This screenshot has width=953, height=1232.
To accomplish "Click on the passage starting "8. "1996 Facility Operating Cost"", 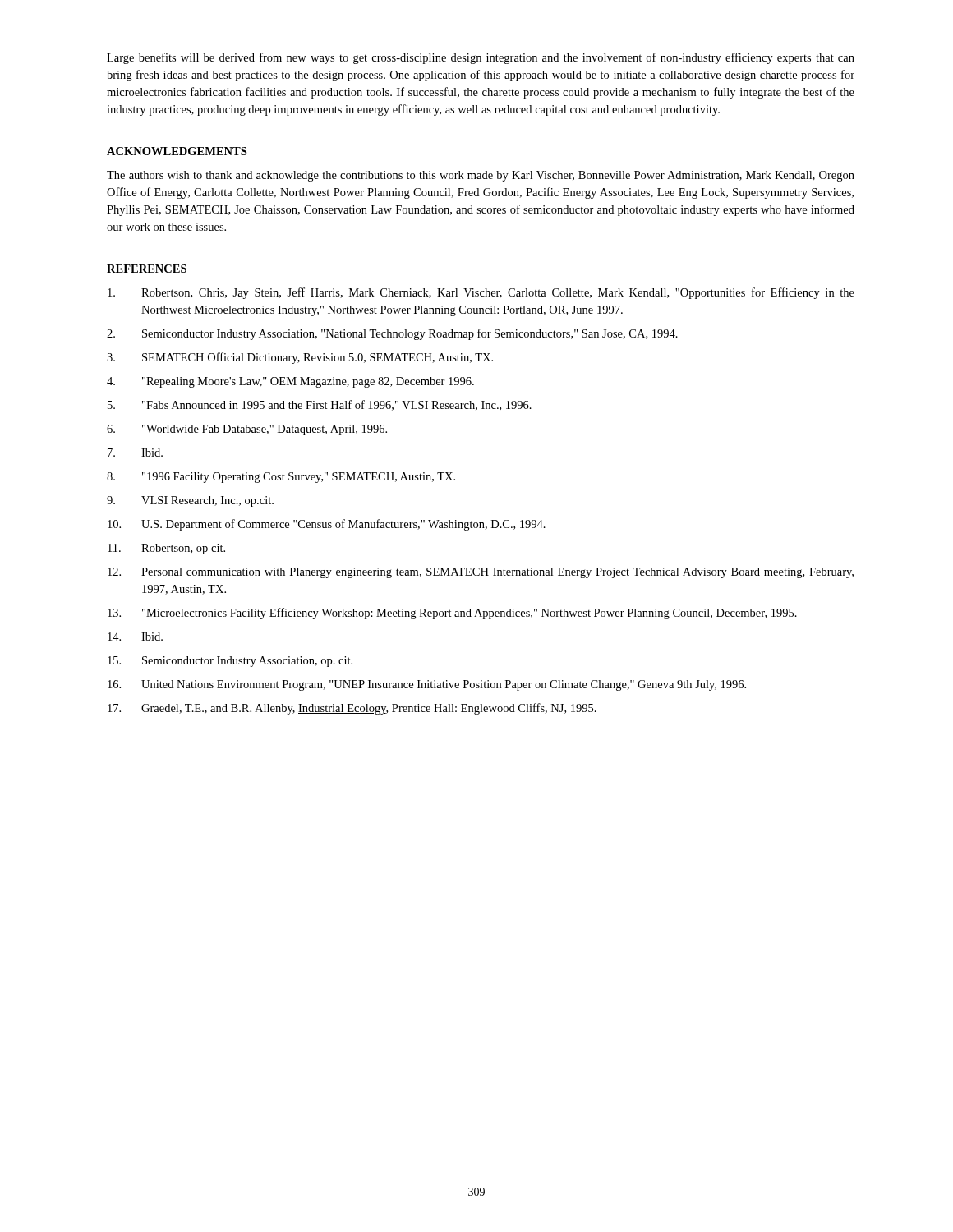I will point(281,478).
